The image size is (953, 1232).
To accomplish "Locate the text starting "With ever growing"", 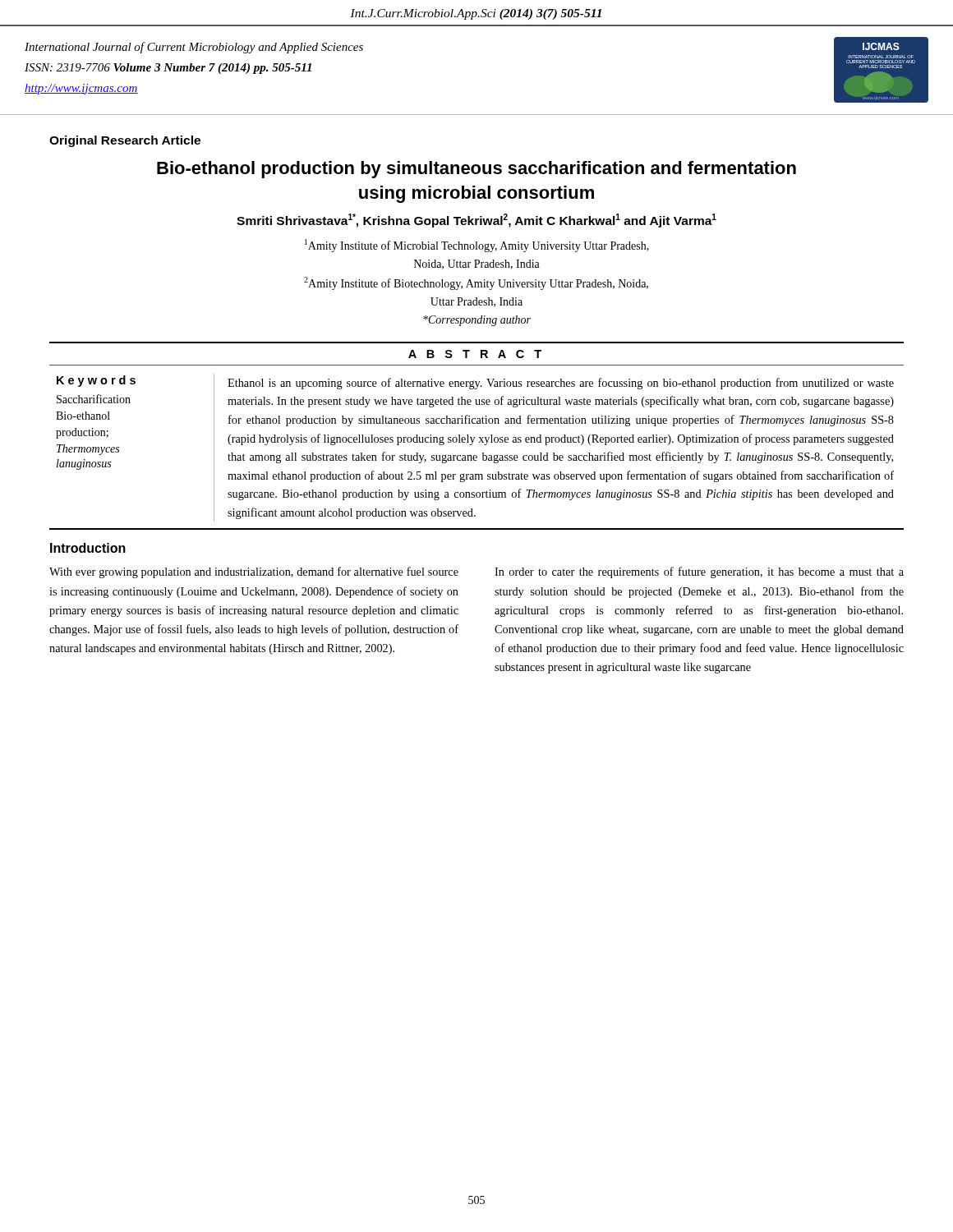I will [x=254, y=610].
